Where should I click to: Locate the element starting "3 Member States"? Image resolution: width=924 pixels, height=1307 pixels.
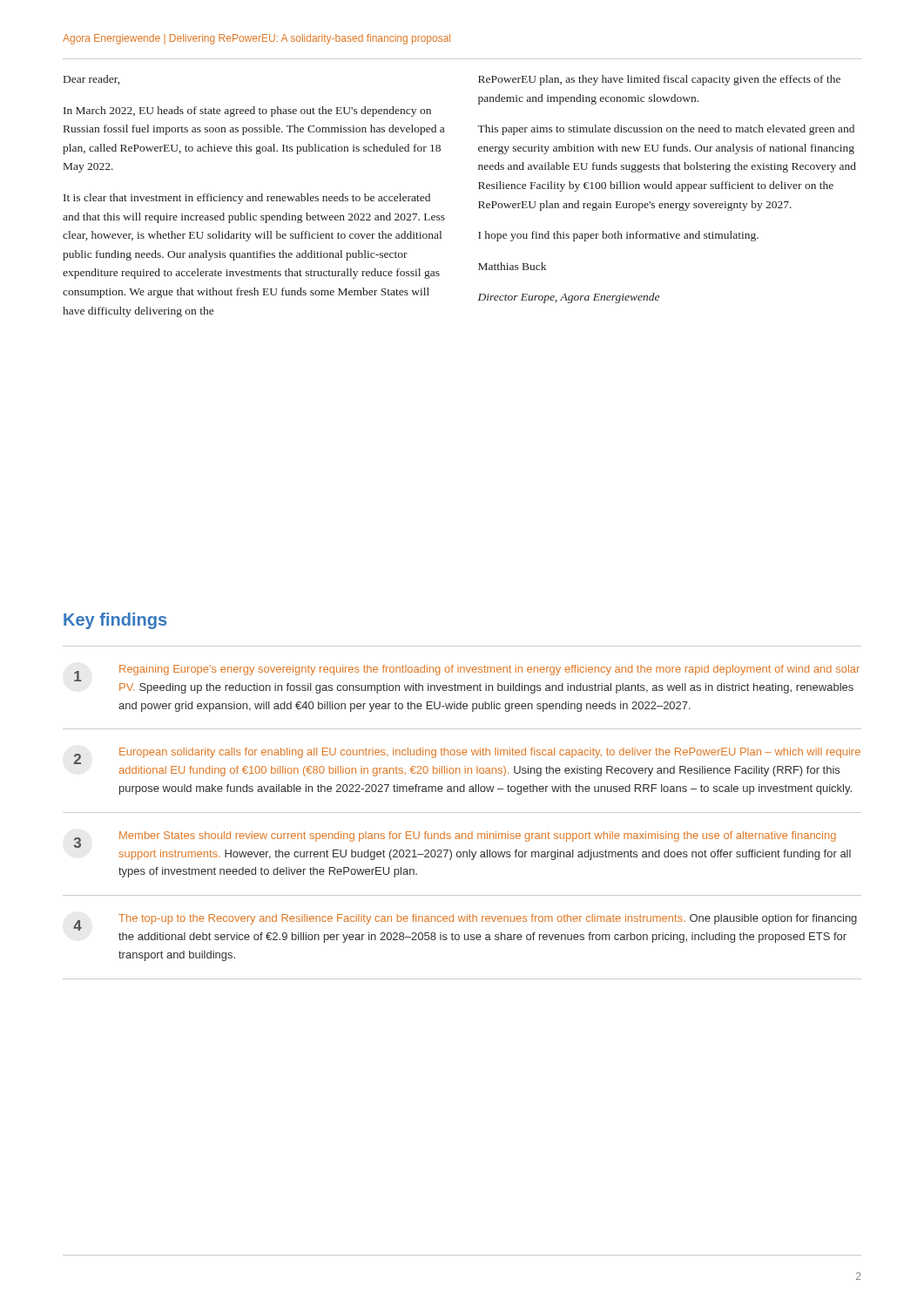point(462,854)
